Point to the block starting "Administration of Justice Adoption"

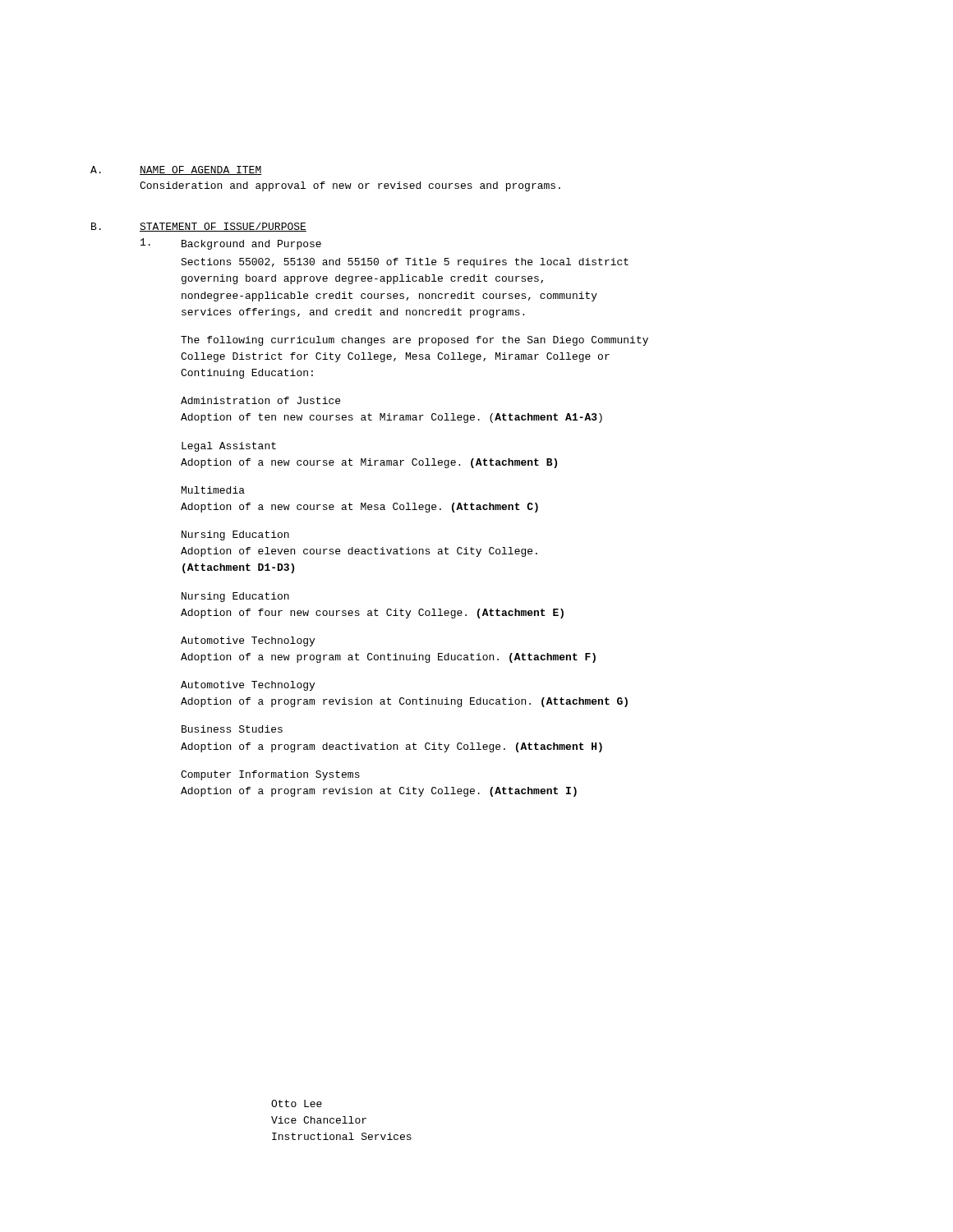click(392, 410)
